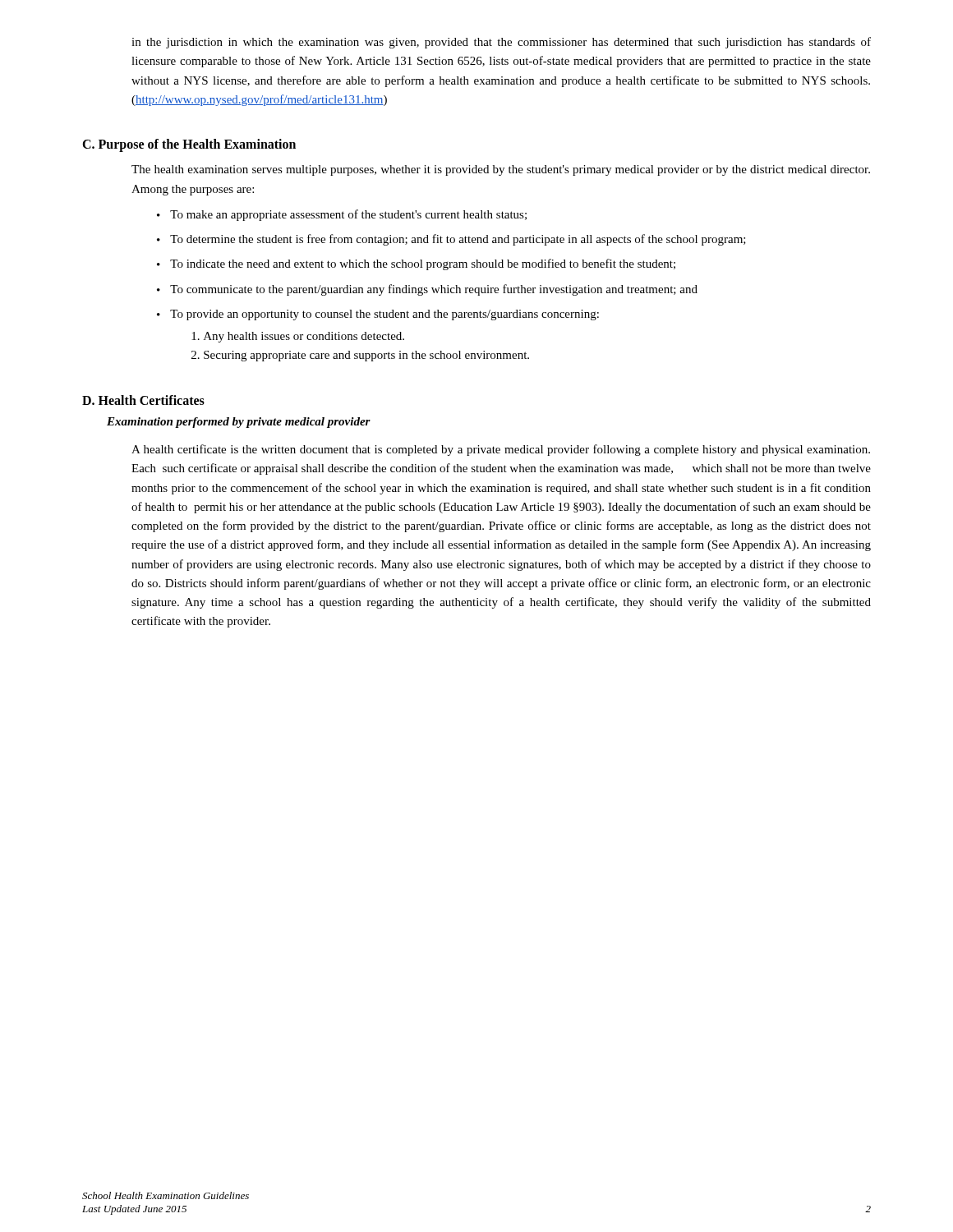
Task: Point to "D. Health Certificates"
Action: [143, 400]
